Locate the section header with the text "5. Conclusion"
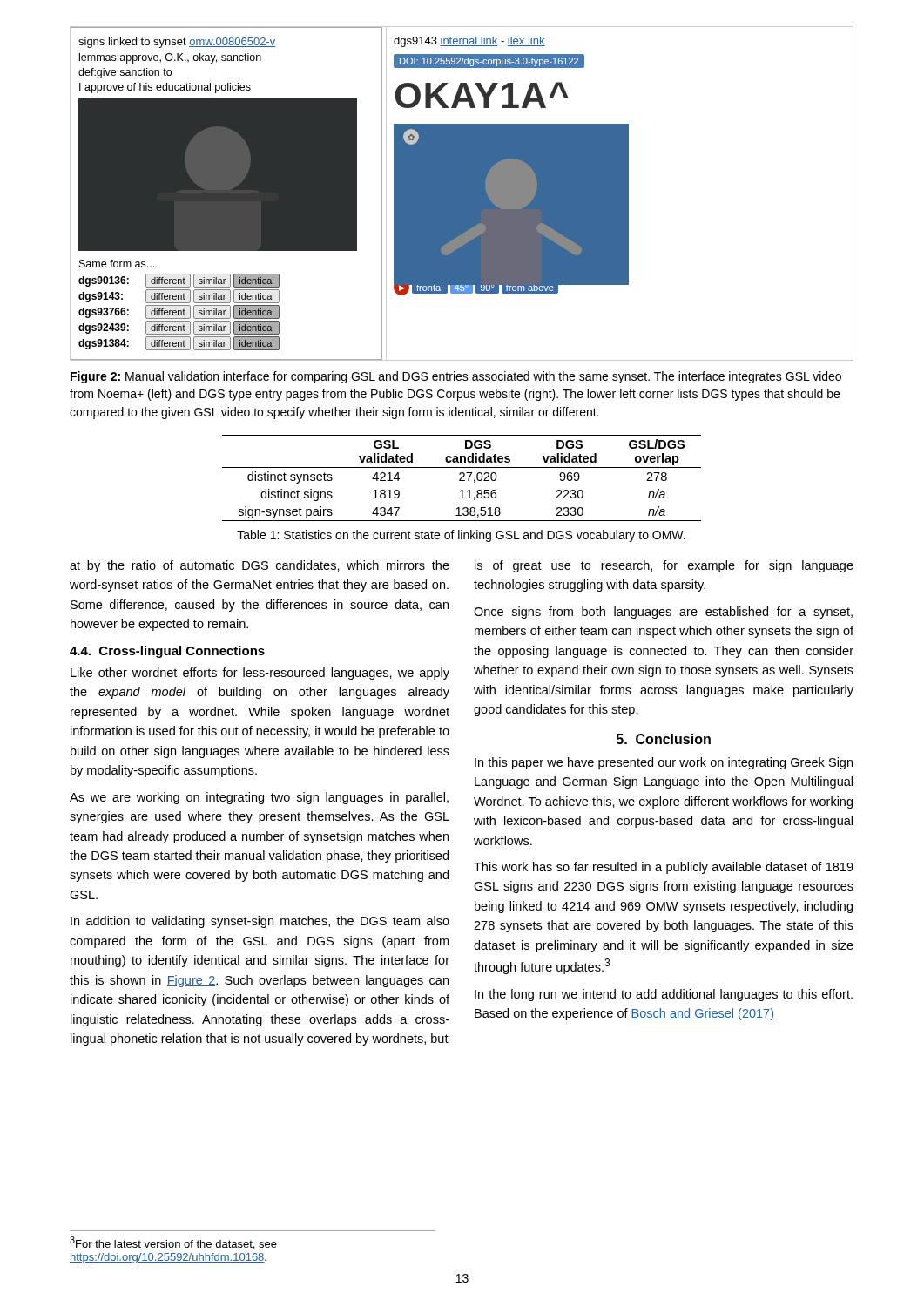The height and width of the screenshot is (1307, 924). pos(664,739)
